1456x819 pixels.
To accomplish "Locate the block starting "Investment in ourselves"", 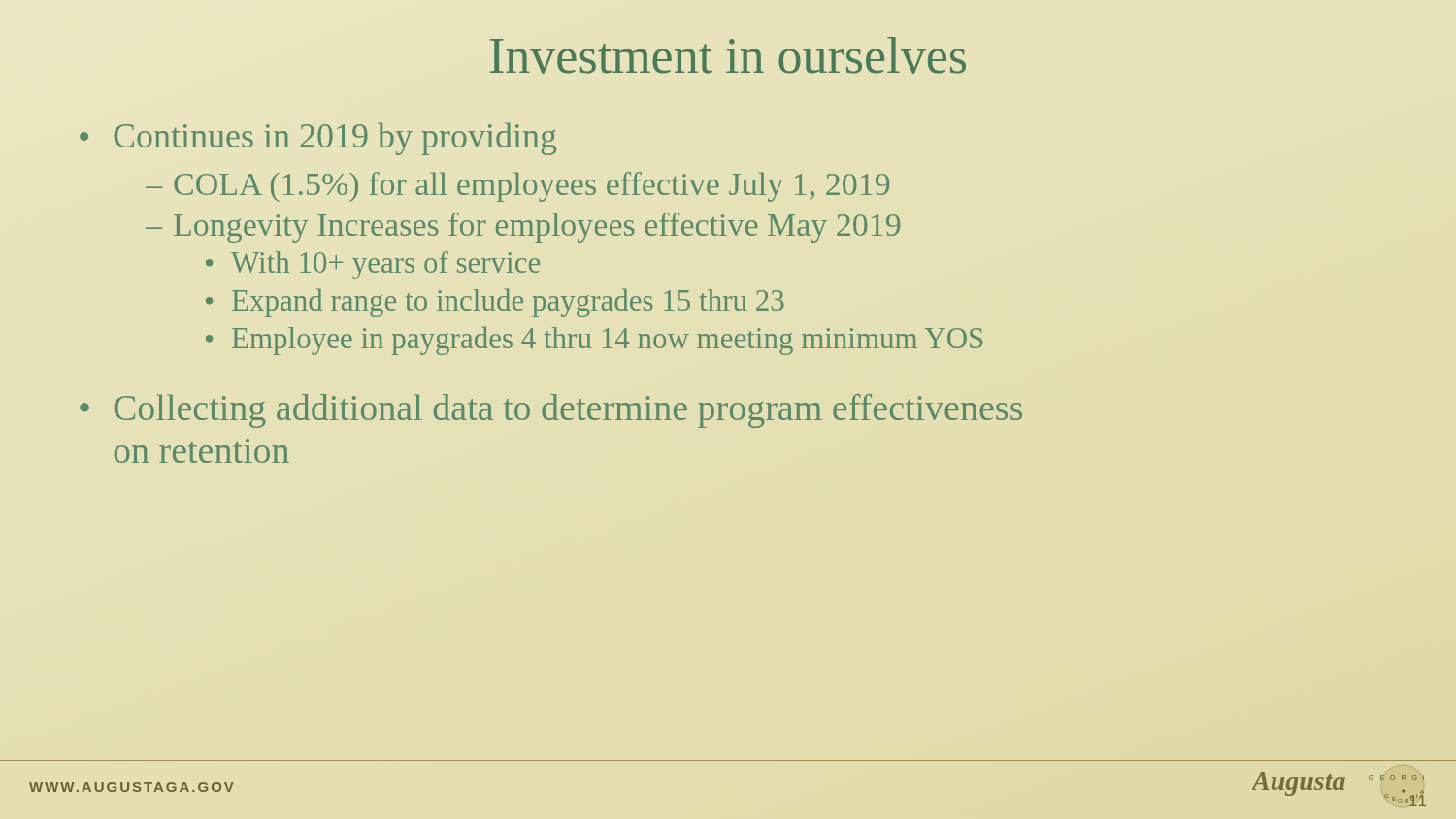I will click(728, 56).
